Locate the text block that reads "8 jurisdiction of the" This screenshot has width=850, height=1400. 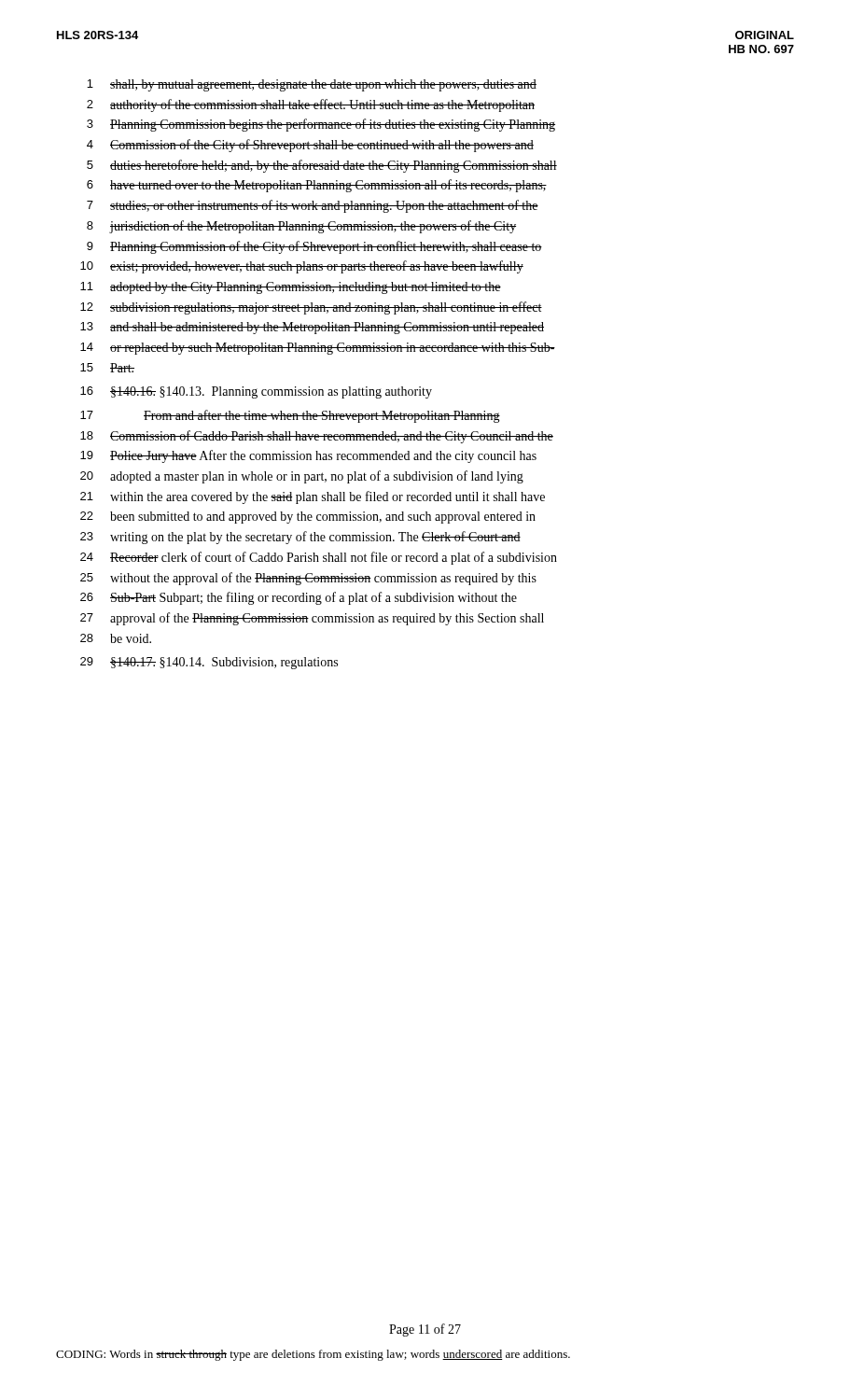click(x=425, y=226)
